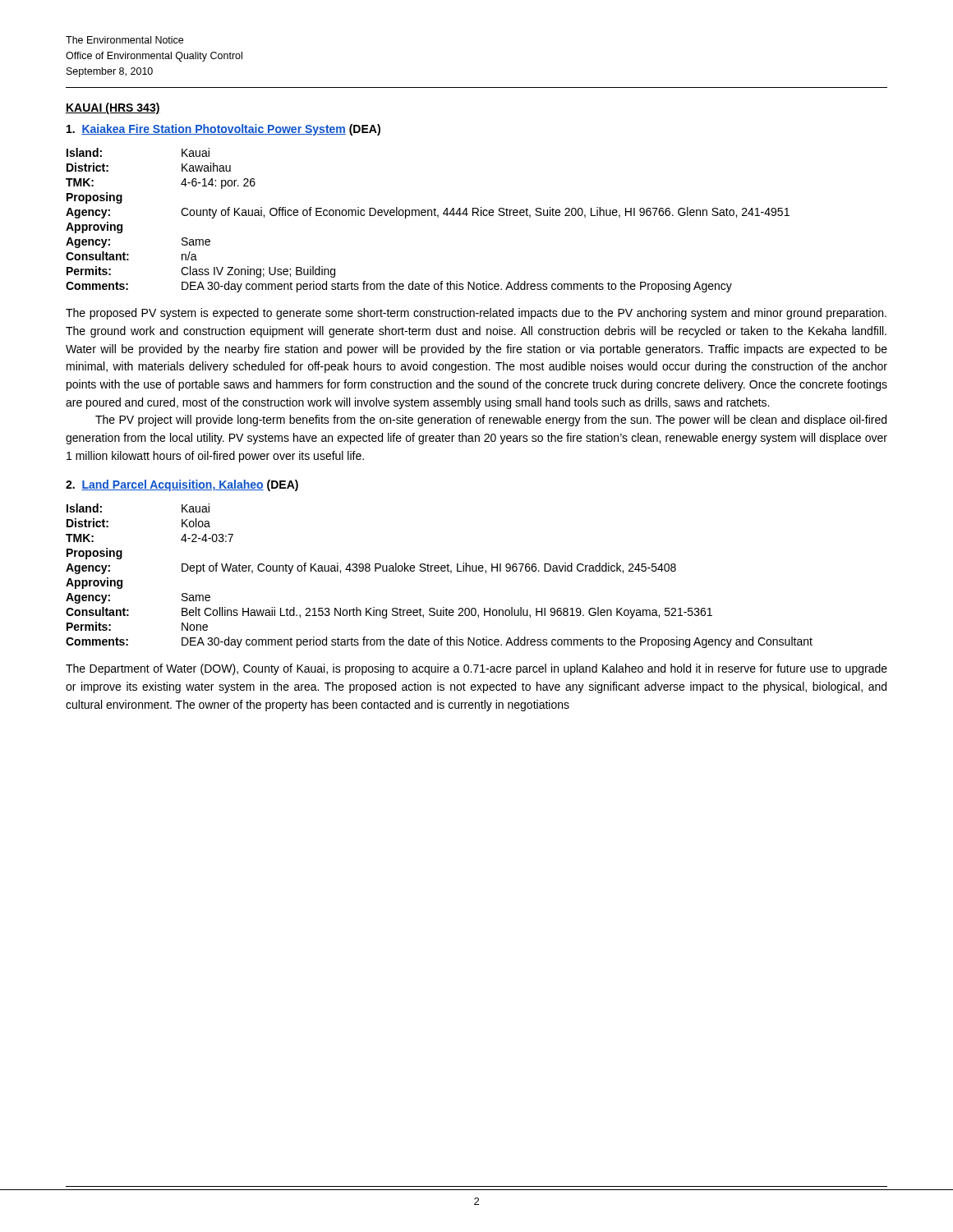Select the text starting "KAUAI (HRS 343)"
The height and width of the screenshot is (1232, 953).
tap(113, 108)
